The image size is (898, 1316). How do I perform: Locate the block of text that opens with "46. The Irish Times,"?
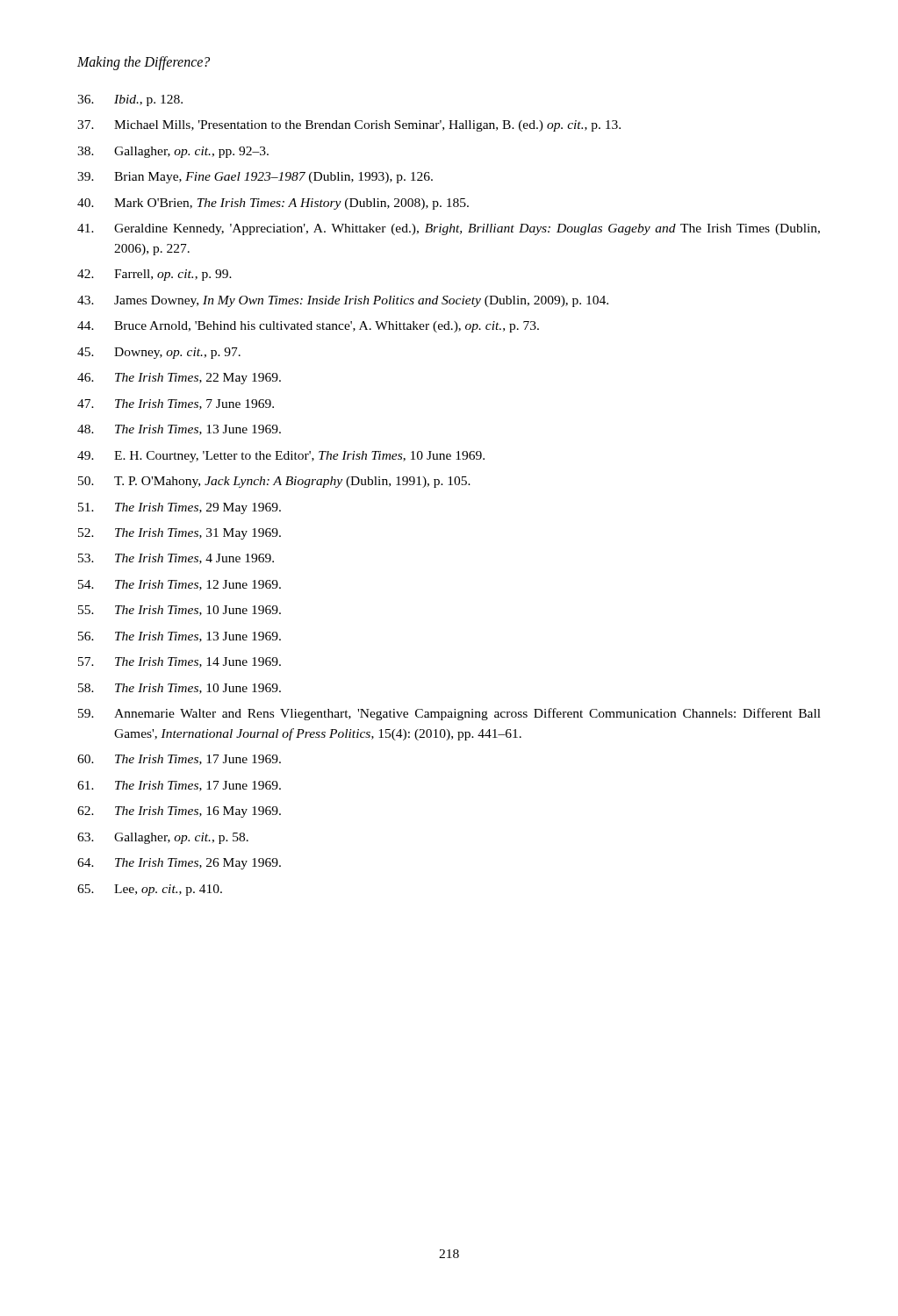point(179,379)
